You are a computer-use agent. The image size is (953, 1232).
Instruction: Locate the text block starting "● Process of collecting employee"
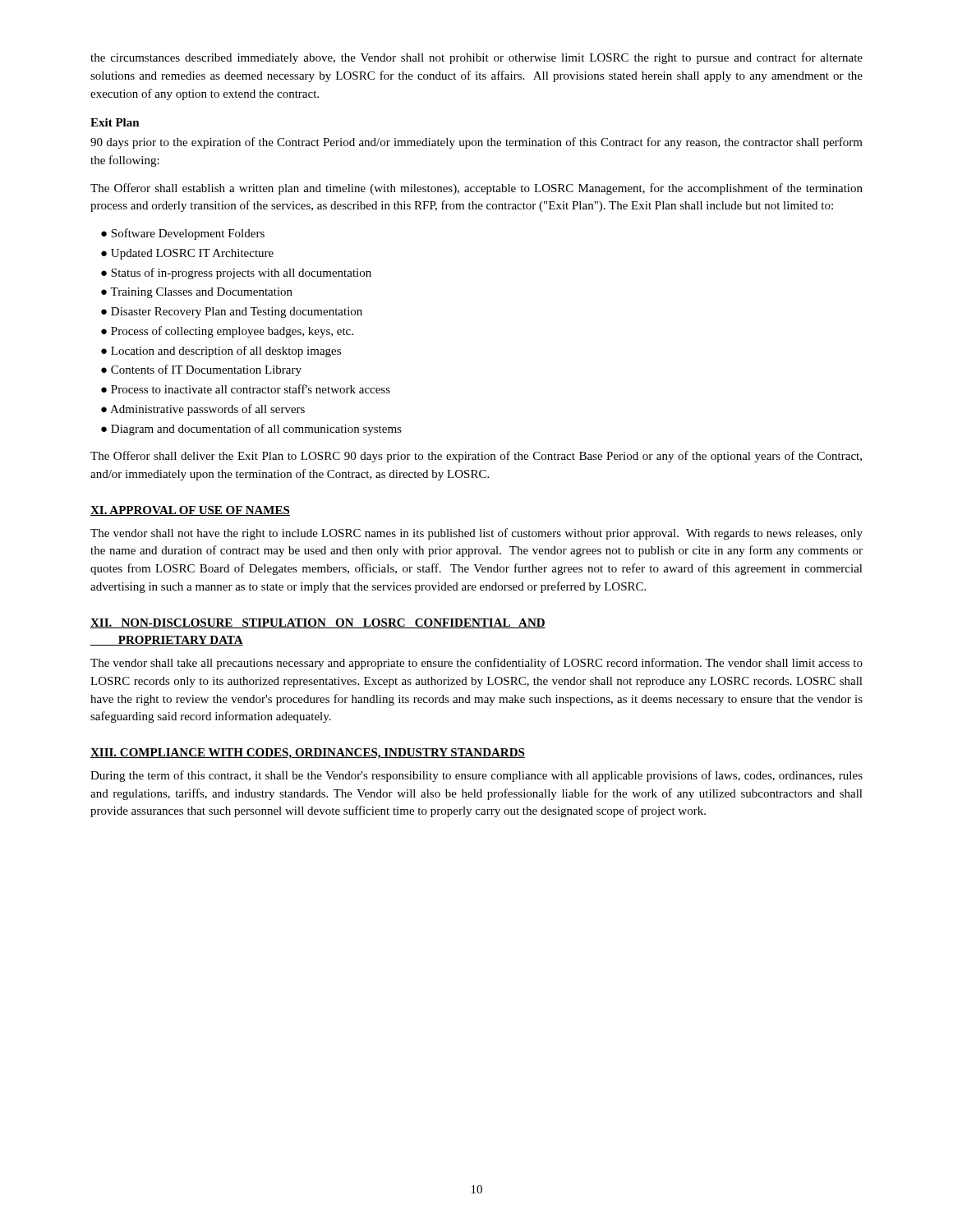coord(227,331)
